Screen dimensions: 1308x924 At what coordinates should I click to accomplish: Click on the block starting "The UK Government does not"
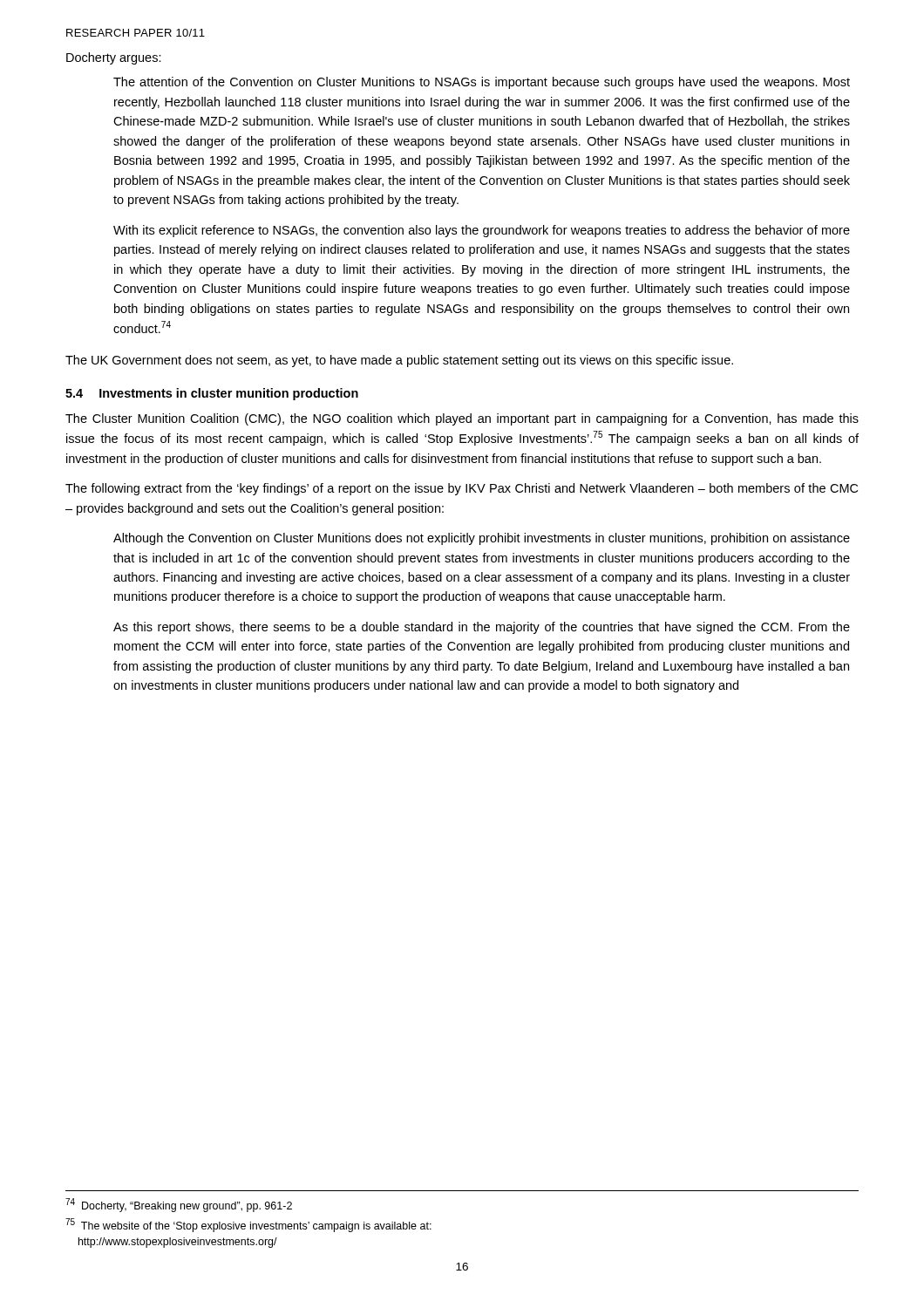[x=400, y=360]
